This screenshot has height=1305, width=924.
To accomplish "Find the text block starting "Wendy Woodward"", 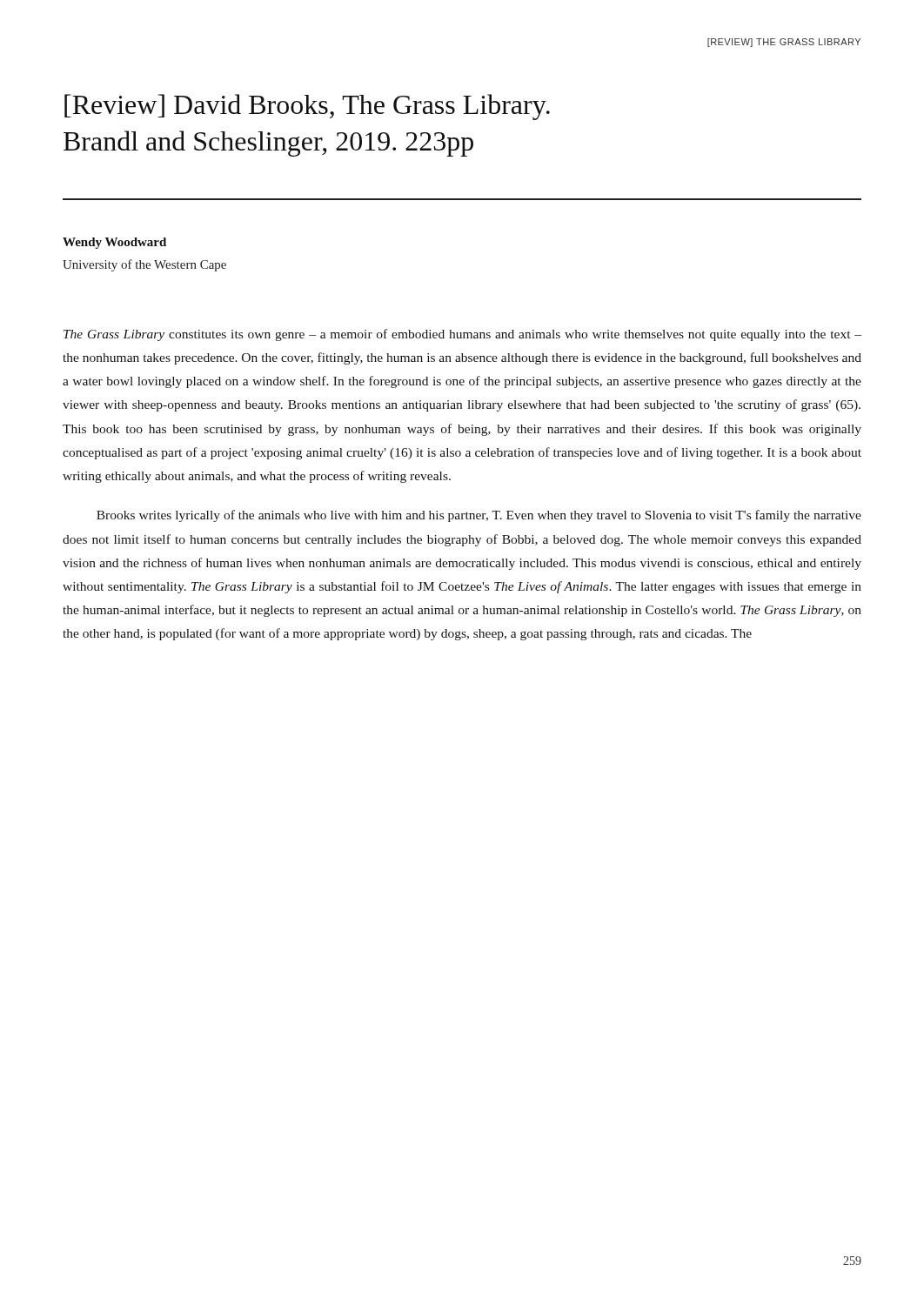I will click(115, 242).
